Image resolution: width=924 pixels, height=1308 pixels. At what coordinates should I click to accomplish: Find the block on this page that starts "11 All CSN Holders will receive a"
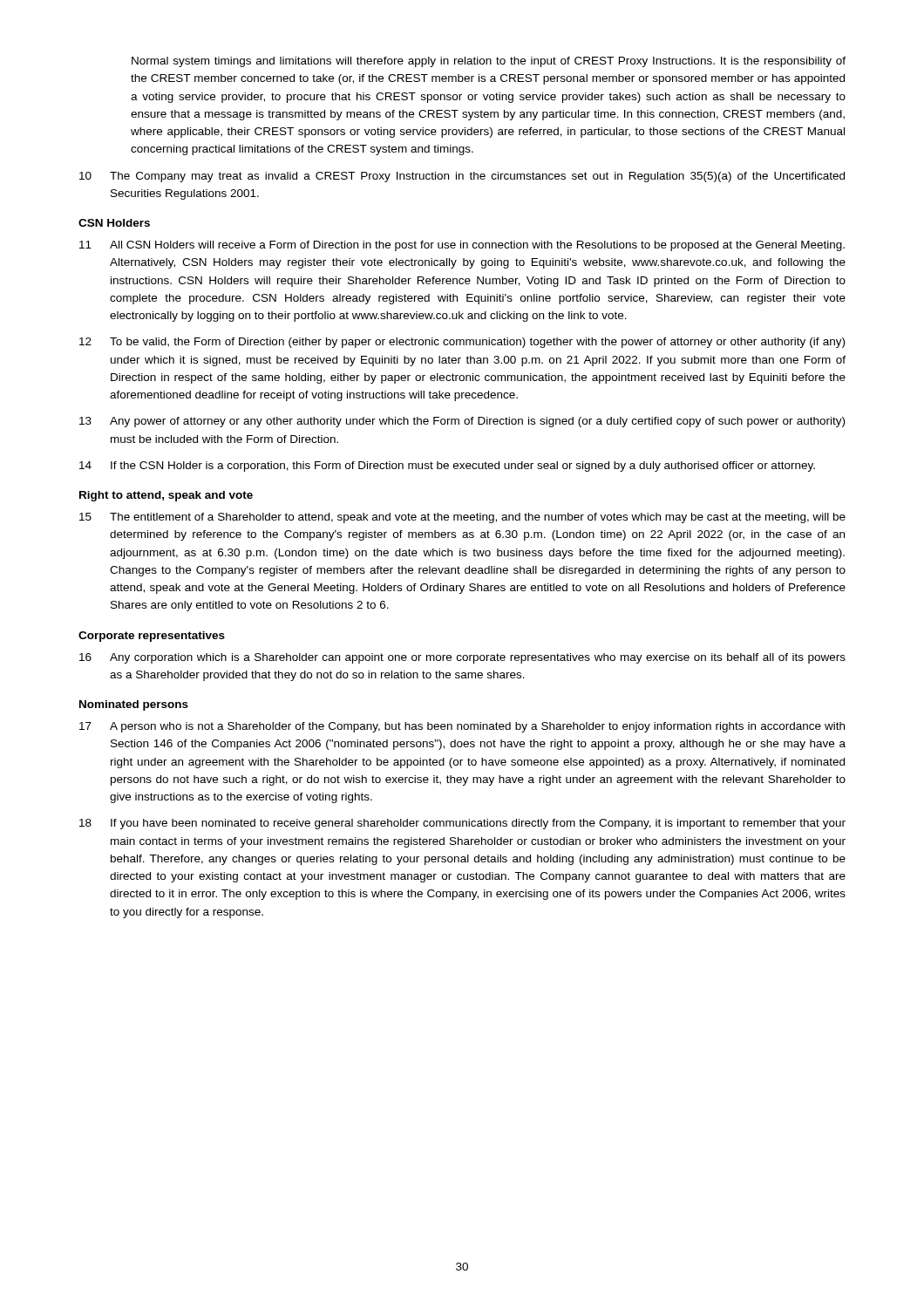pyautogui.click(x=462, y=281)
